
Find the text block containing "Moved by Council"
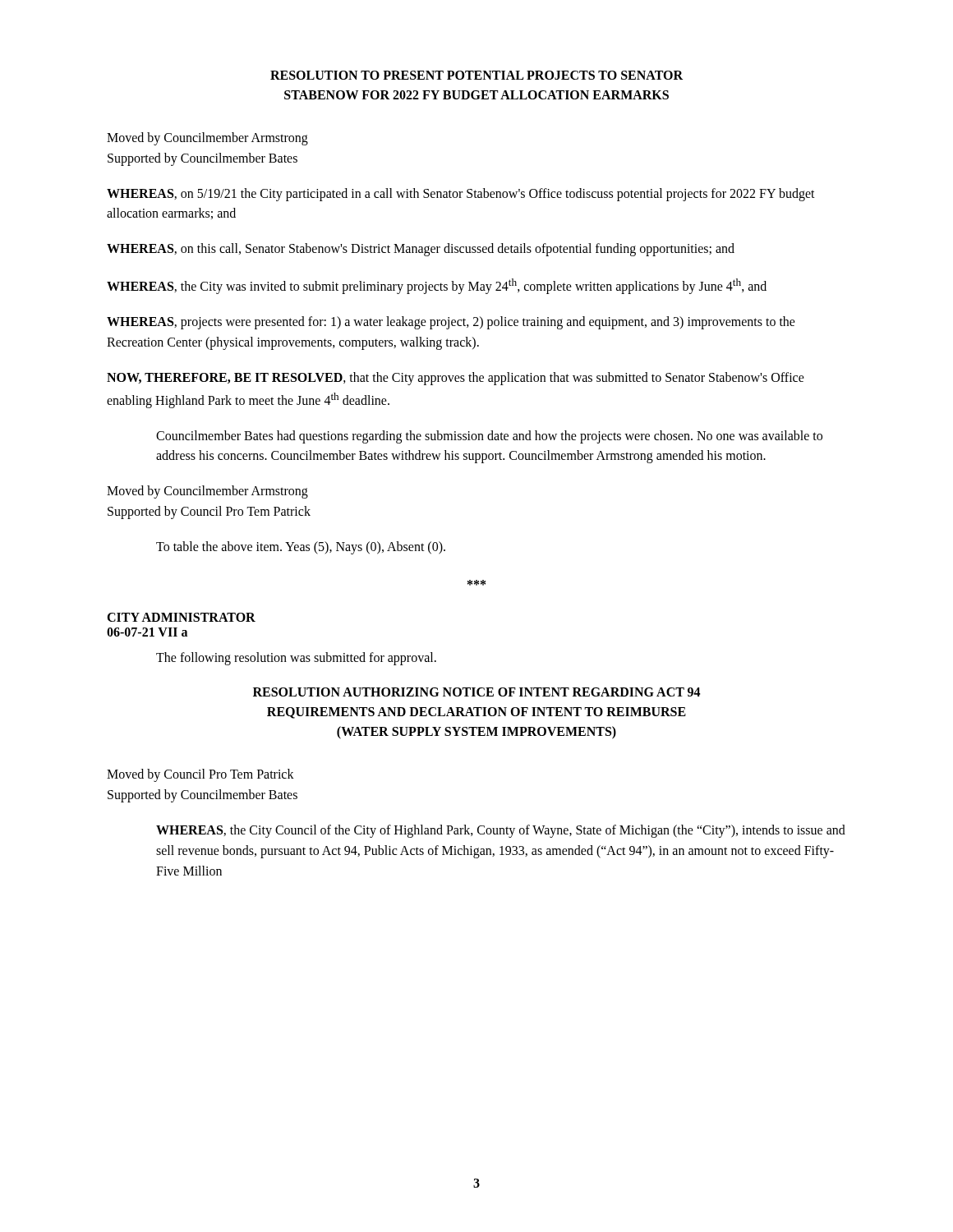(x=202, y=785)
